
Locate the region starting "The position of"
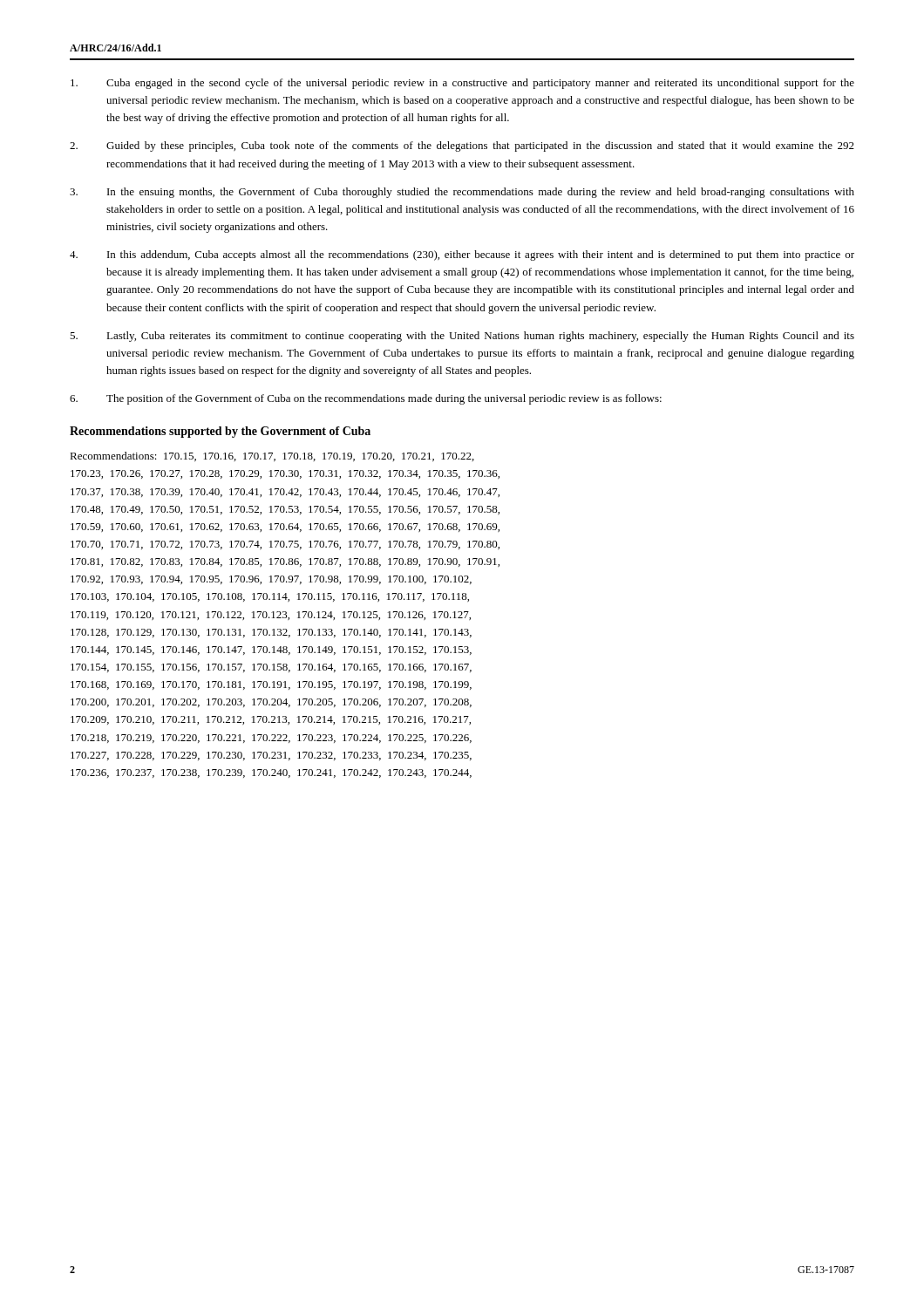(x=462, y=399)
